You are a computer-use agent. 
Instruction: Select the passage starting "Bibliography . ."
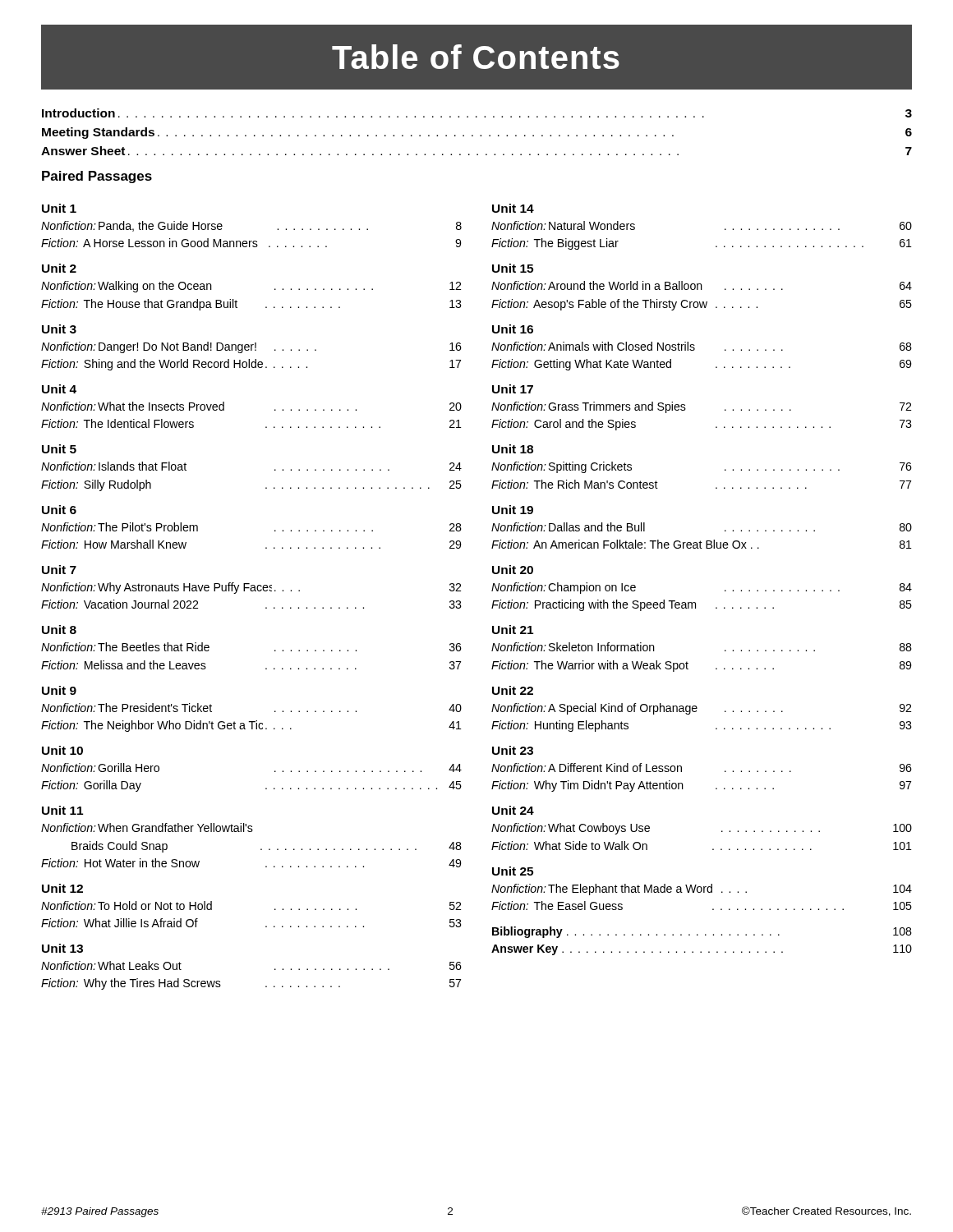pyautogui.click(x=702, y=932)
